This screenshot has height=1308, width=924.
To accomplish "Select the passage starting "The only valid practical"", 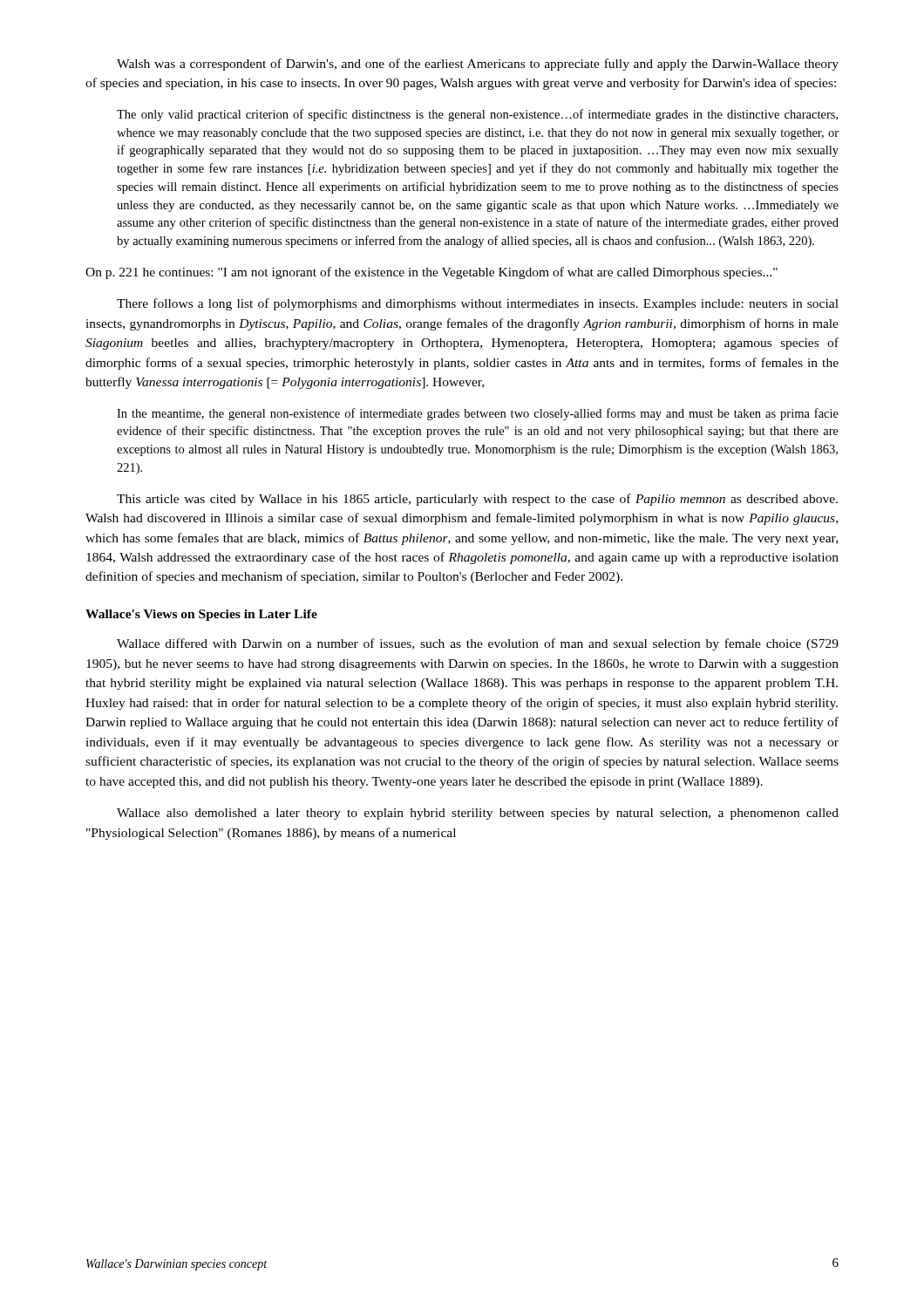I will pos(478,177).
